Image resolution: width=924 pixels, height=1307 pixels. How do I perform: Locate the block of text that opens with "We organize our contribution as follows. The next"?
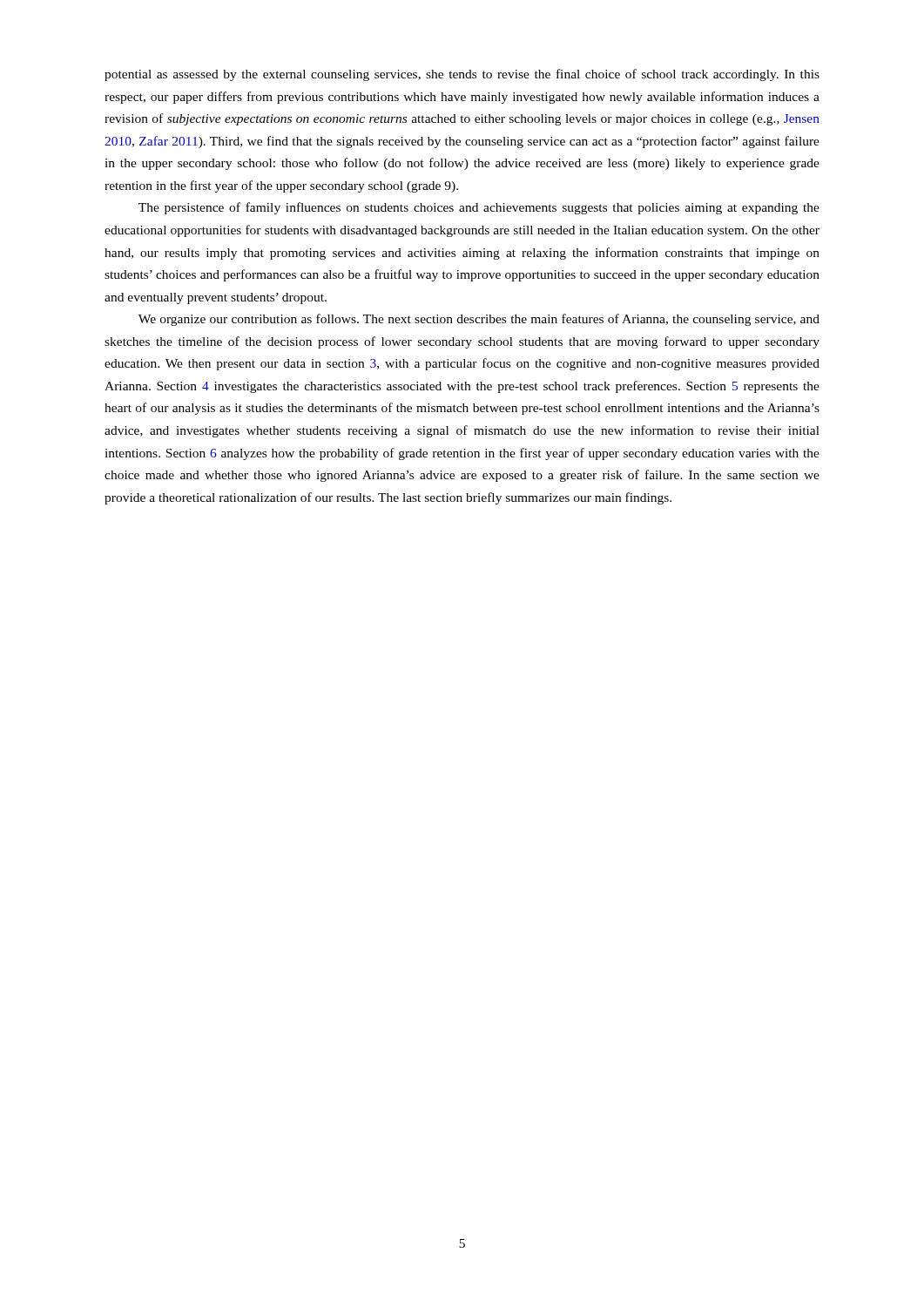462,408
